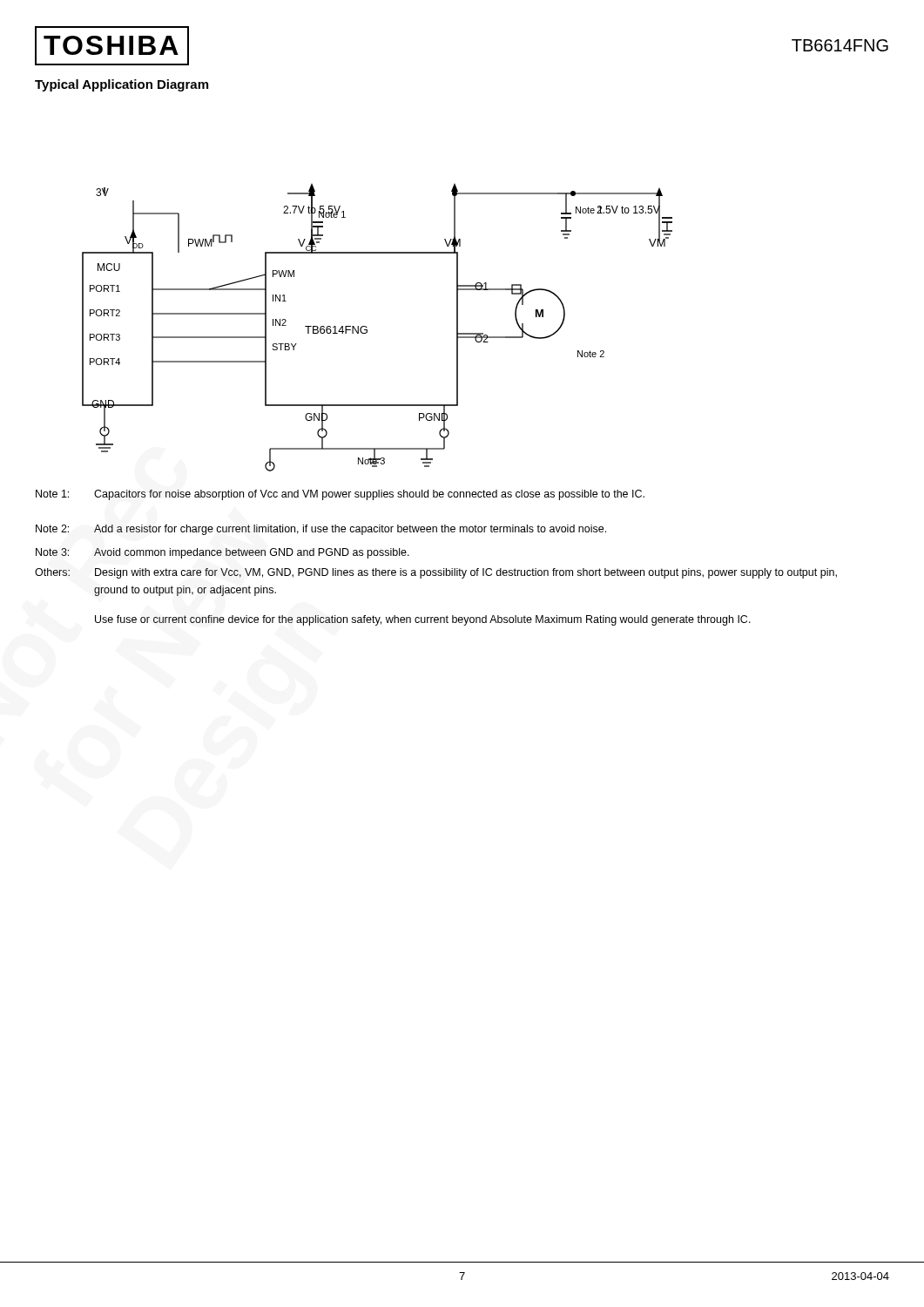Navigate to the region starting "Typical Application Diagram"
Image resolution: width=924 pixels, height=1307 pixels.
(122, 84)
